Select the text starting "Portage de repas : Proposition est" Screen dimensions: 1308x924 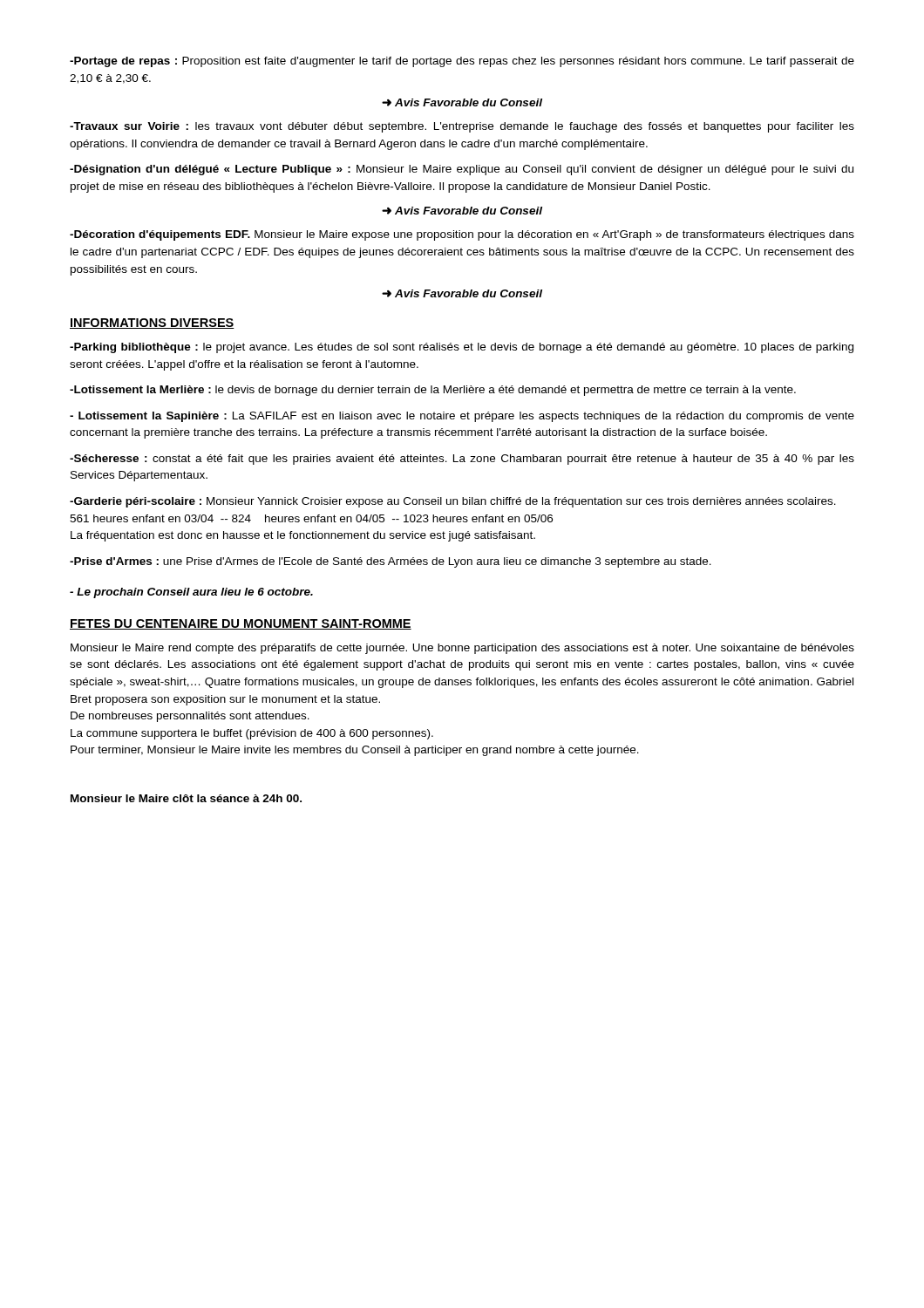click(x=462, y=69)
